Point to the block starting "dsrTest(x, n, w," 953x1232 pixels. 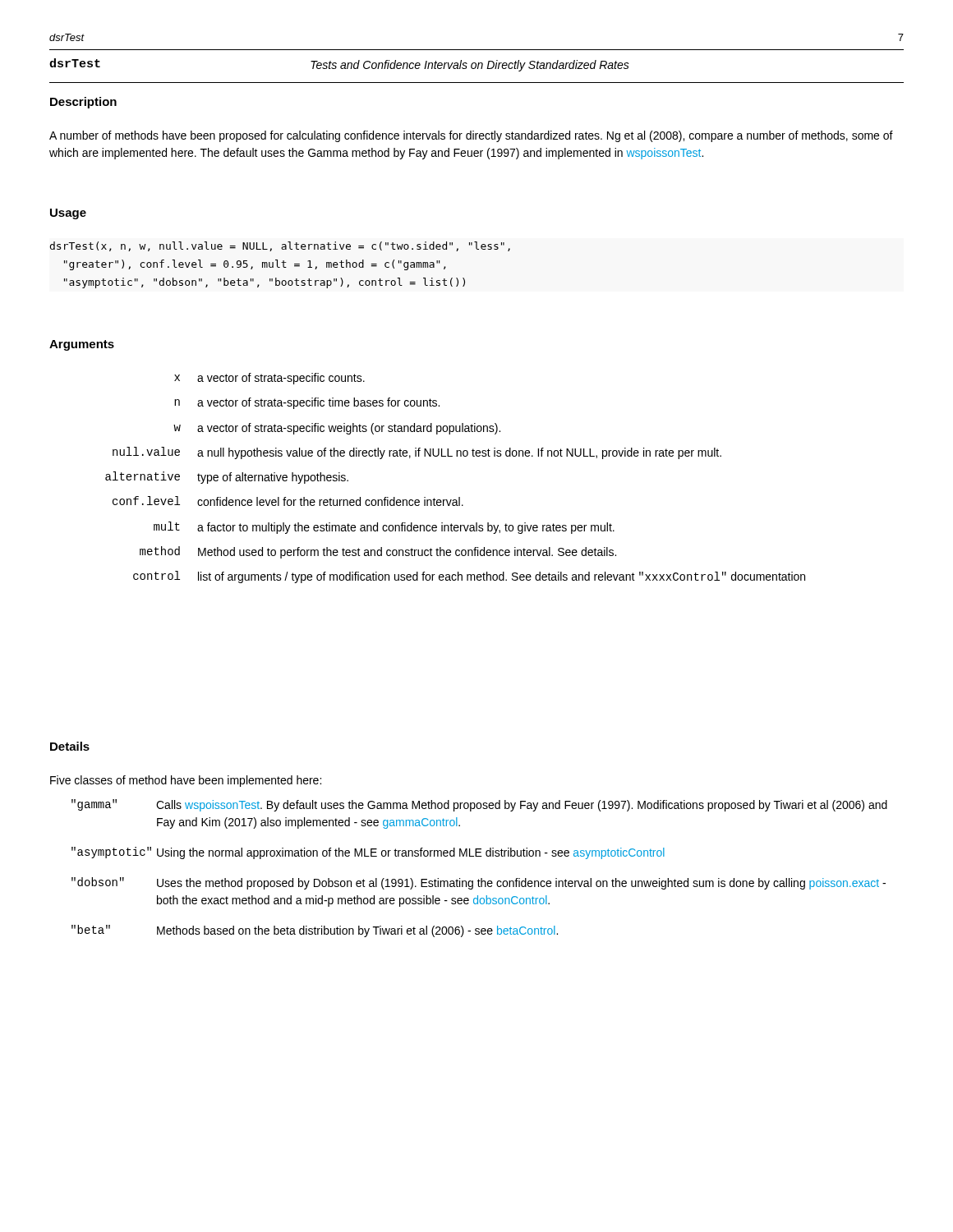(281, 264)
